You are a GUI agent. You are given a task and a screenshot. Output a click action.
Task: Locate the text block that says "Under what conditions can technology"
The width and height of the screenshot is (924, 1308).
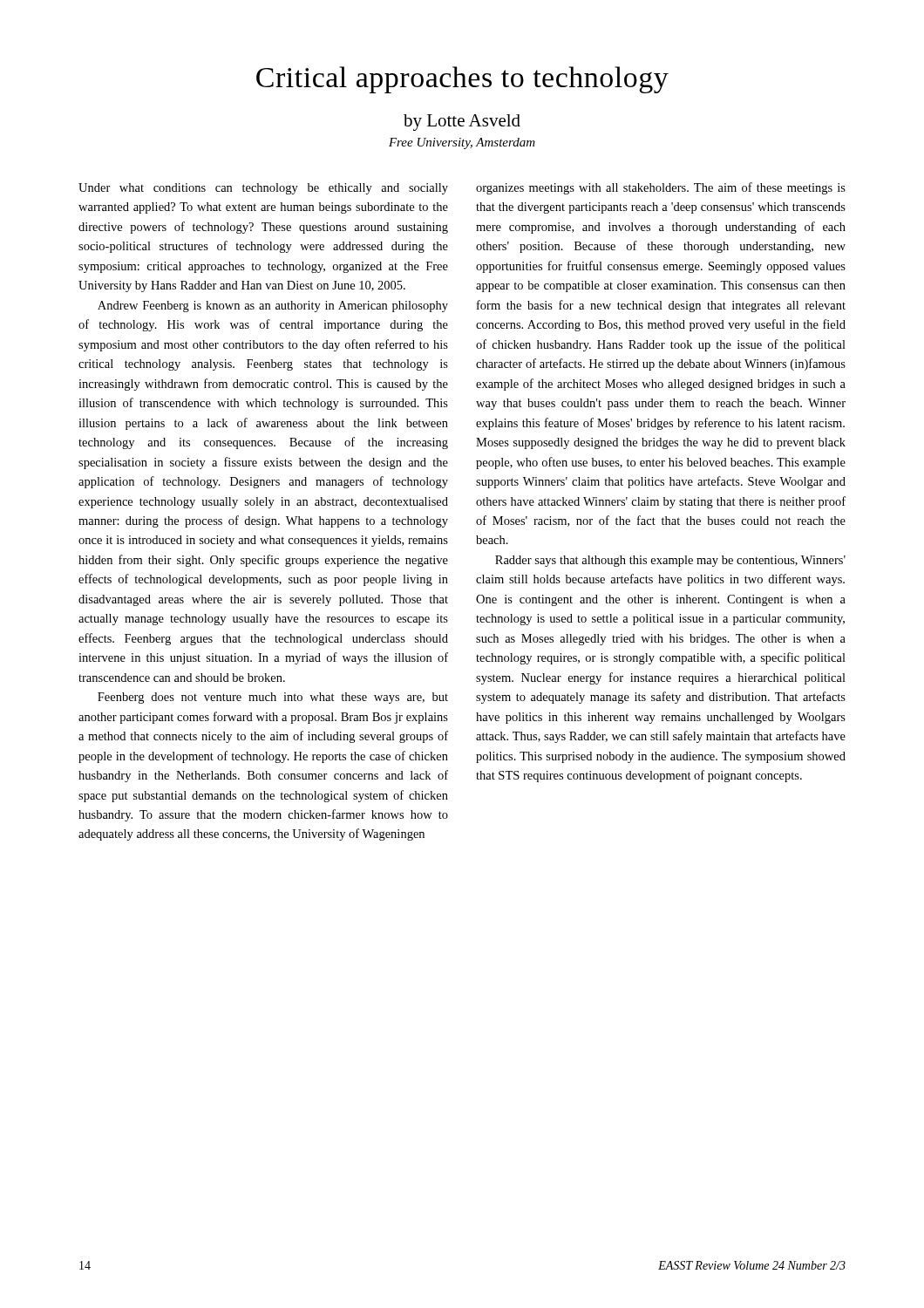(263, 511)
